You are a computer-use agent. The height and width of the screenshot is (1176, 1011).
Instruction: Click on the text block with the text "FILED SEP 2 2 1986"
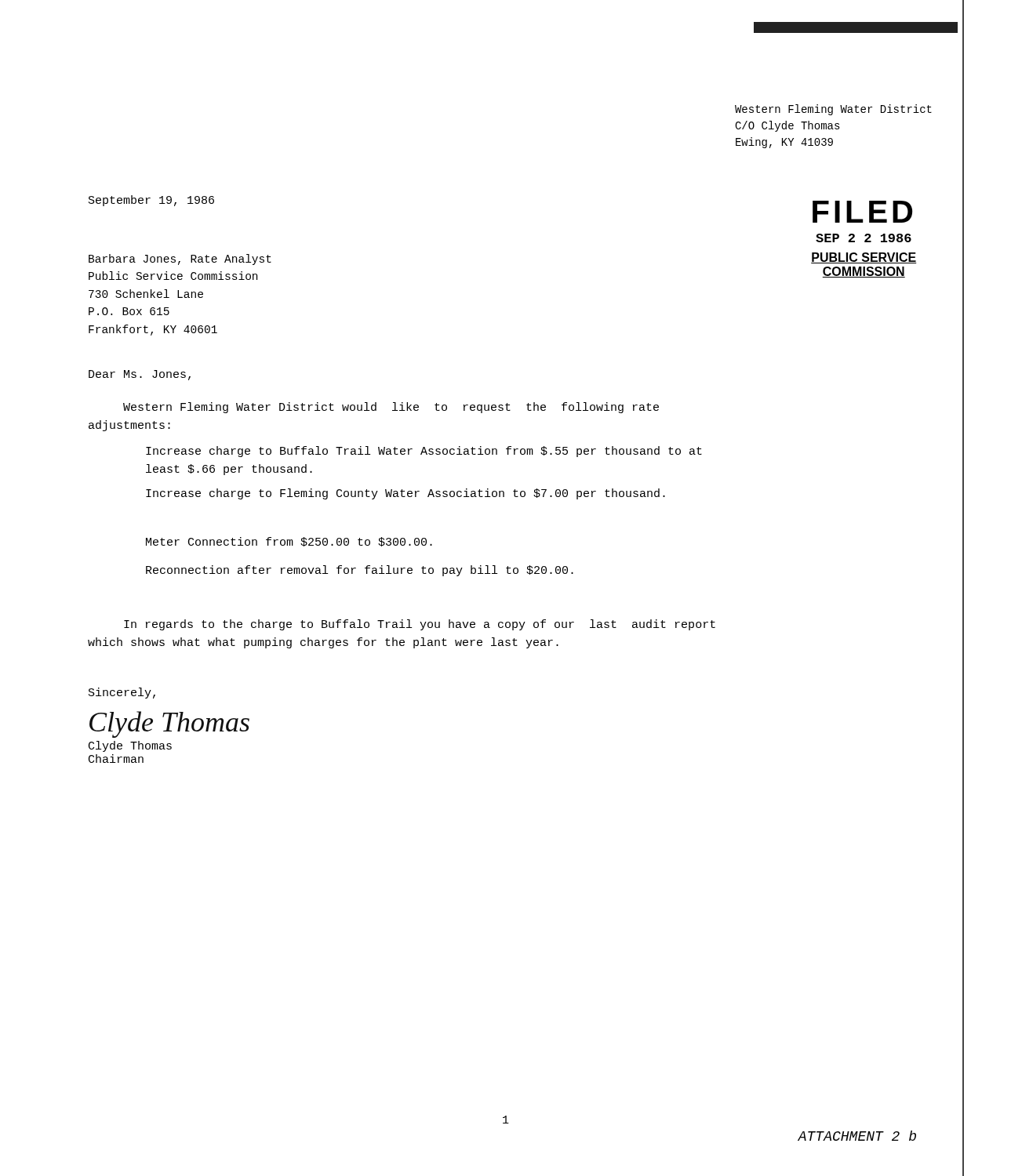point(864,237)
